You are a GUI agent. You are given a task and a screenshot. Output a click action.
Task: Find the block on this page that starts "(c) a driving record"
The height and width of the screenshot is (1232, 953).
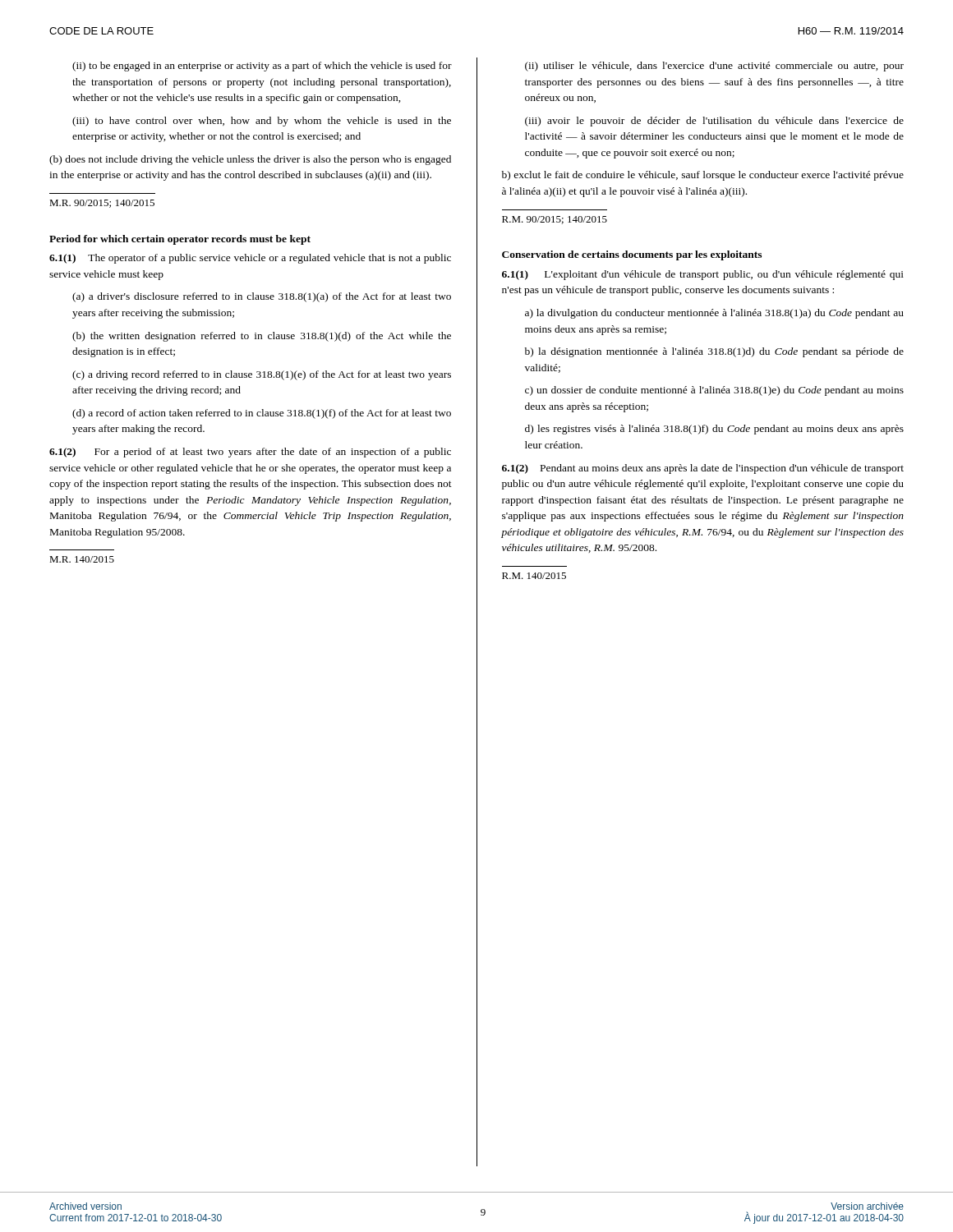262,382
